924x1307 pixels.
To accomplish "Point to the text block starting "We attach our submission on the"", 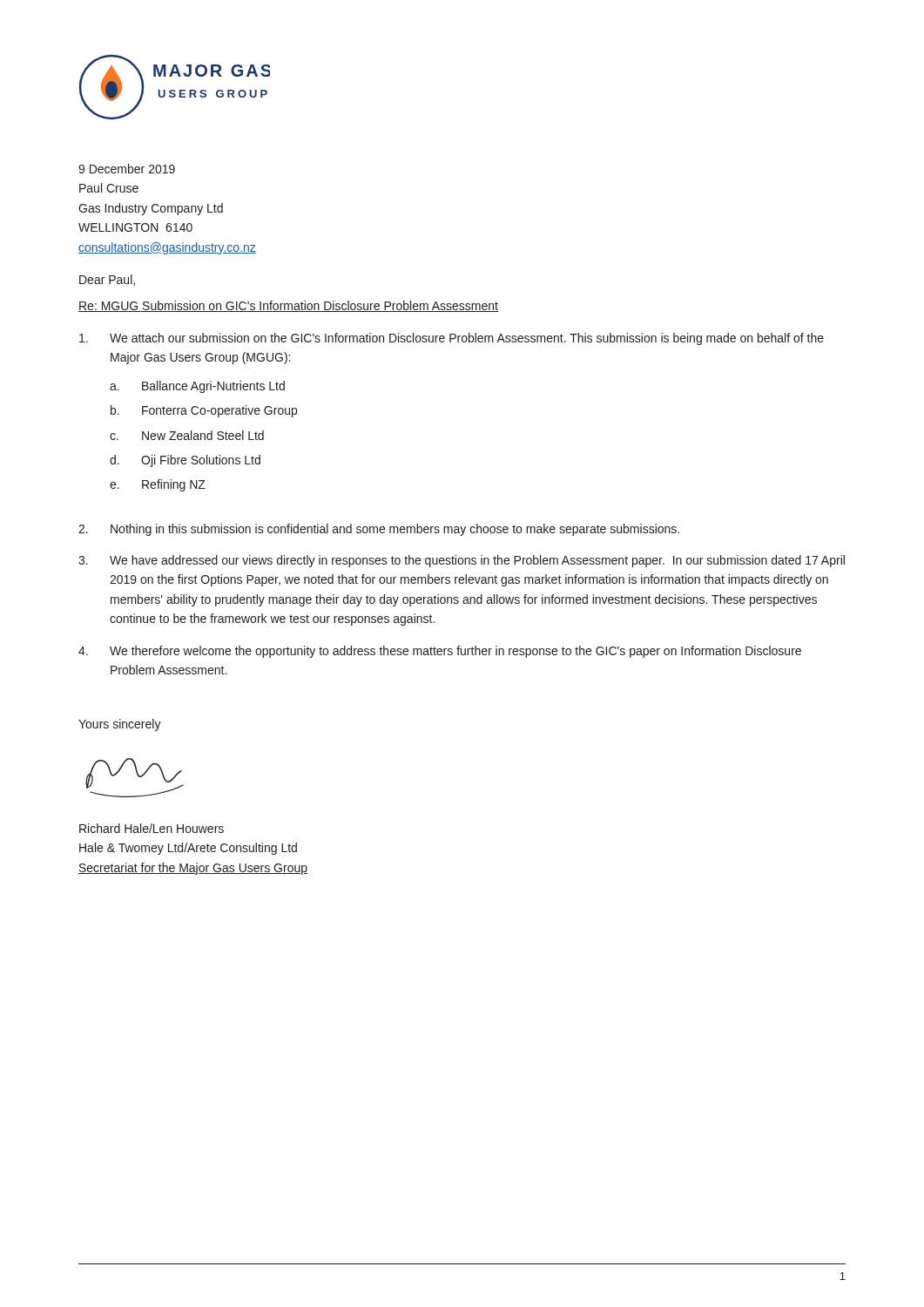I will click(x=452, y=339).
